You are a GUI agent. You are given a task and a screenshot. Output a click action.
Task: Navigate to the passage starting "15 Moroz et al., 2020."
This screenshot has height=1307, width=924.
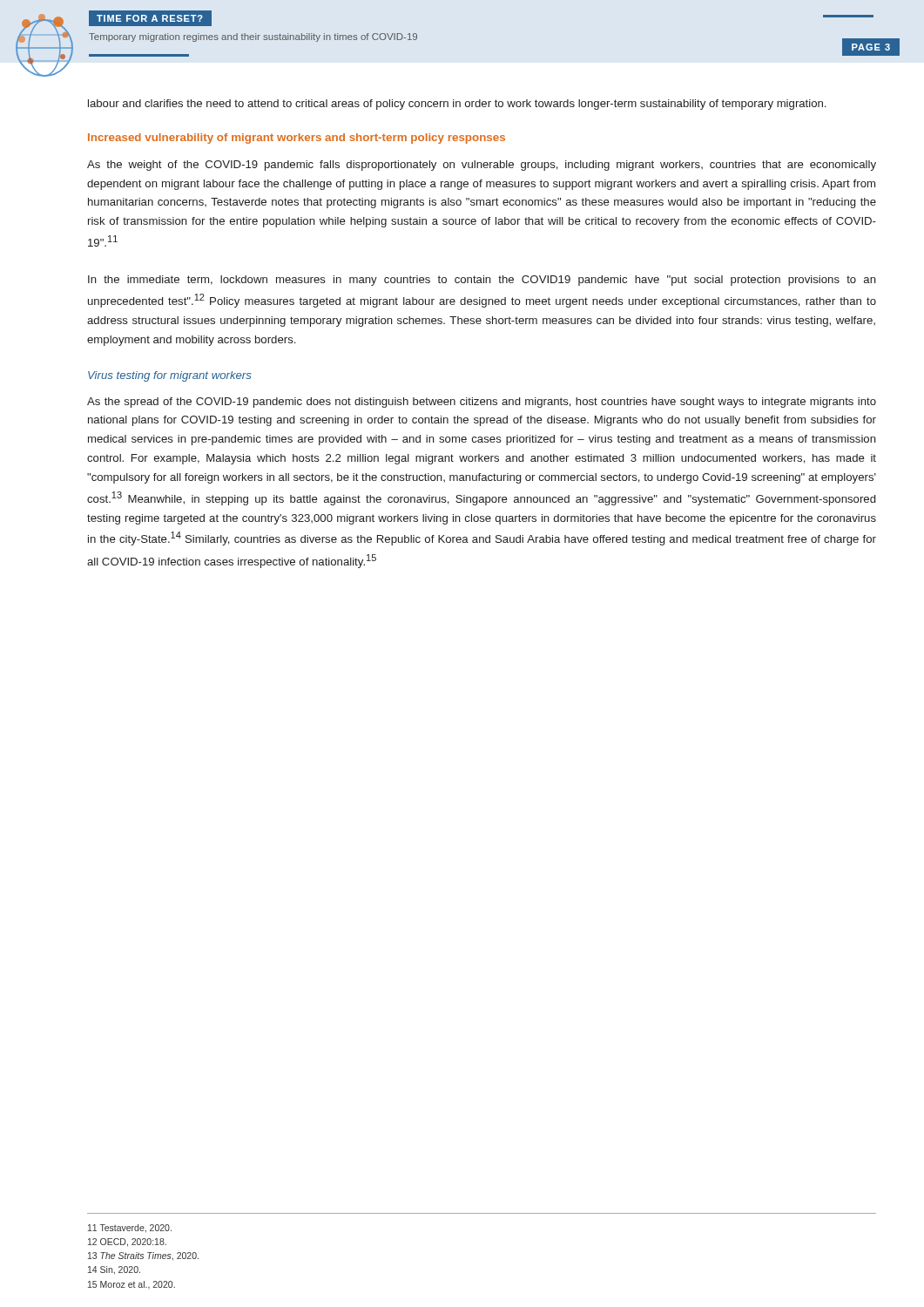coord(131,1284)
